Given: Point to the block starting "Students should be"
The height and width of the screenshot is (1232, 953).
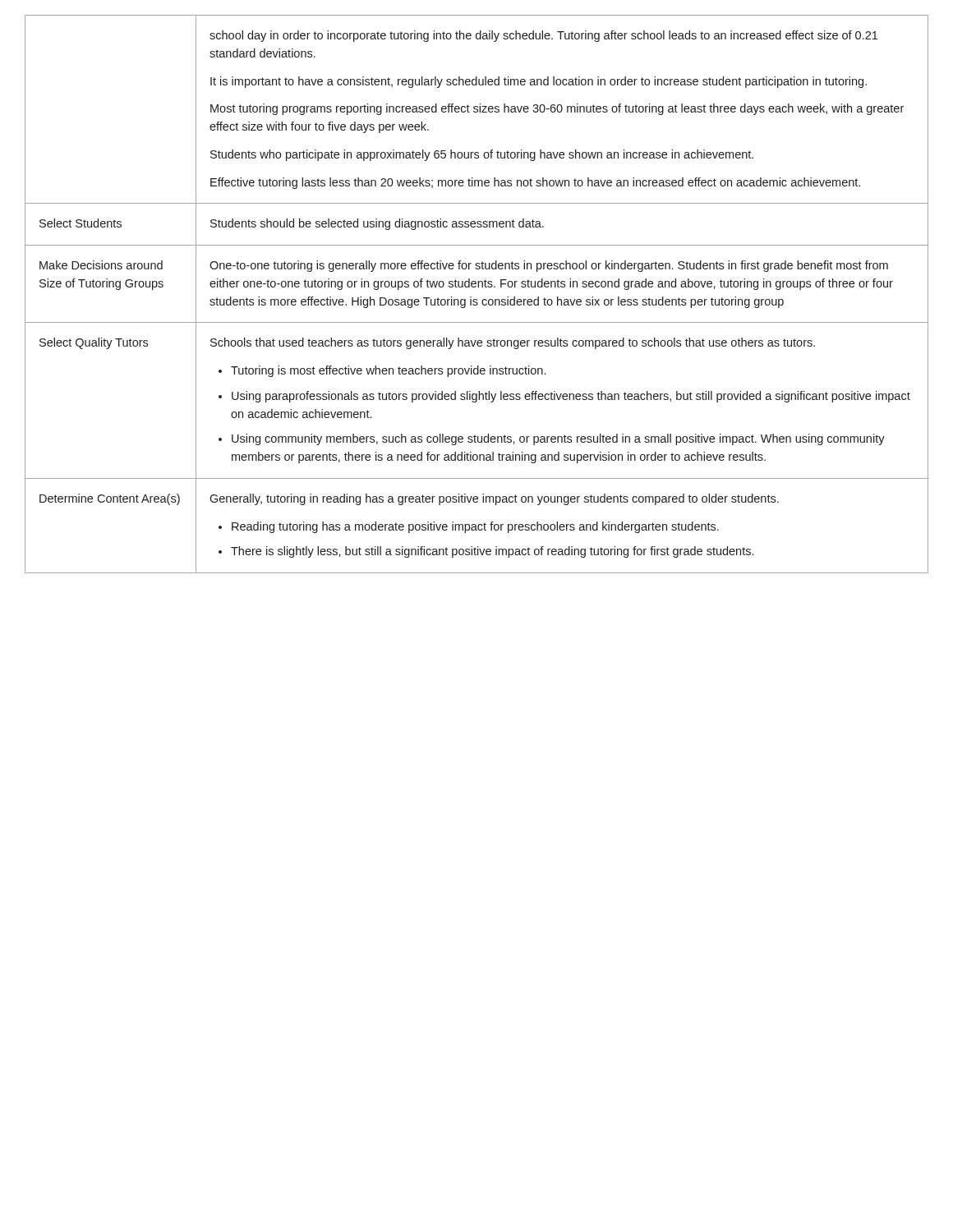Looking at the screenshot, I should tap(377, 224).
